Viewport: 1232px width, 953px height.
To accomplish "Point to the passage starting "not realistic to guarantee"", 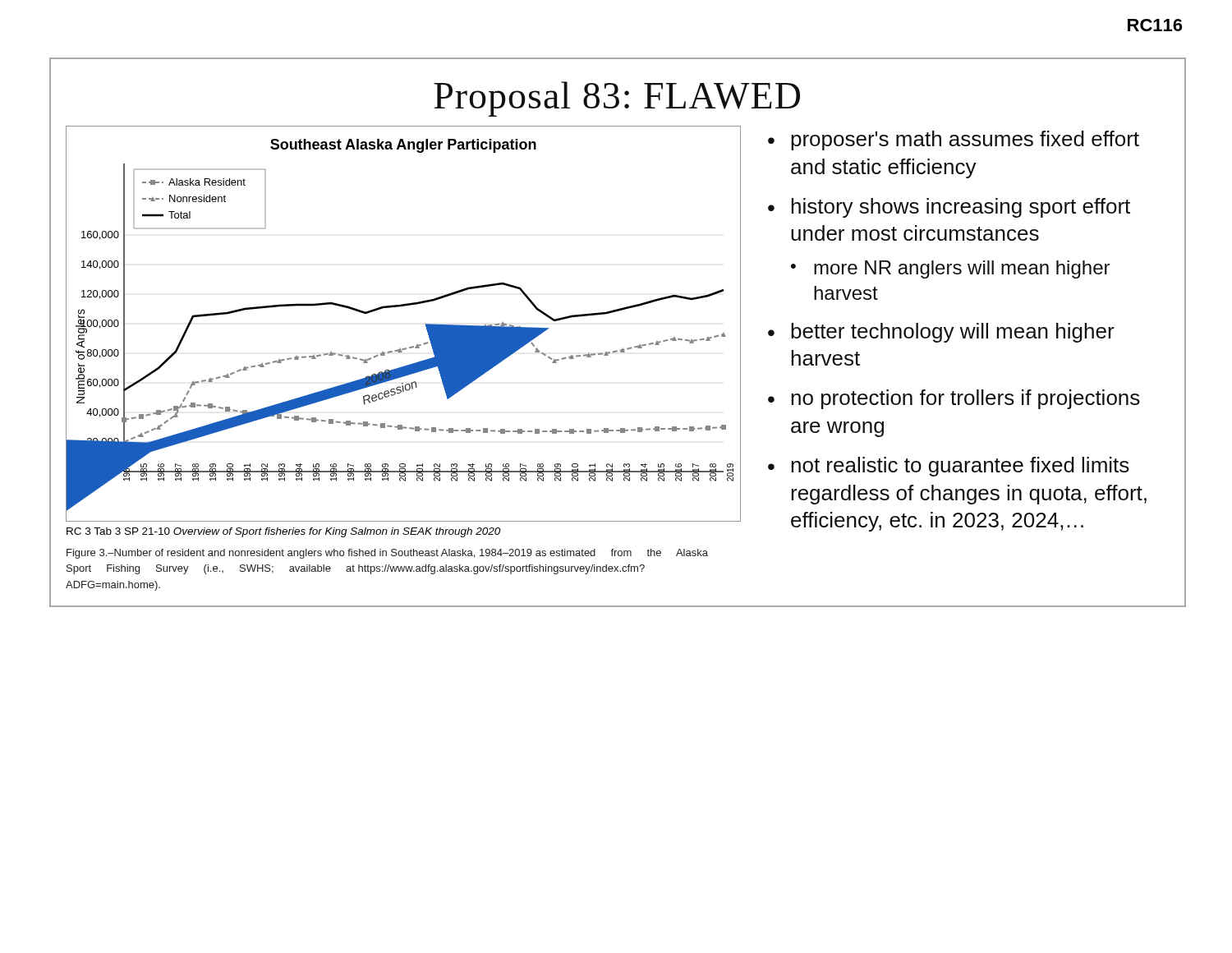I will click(x=969, y=493).
